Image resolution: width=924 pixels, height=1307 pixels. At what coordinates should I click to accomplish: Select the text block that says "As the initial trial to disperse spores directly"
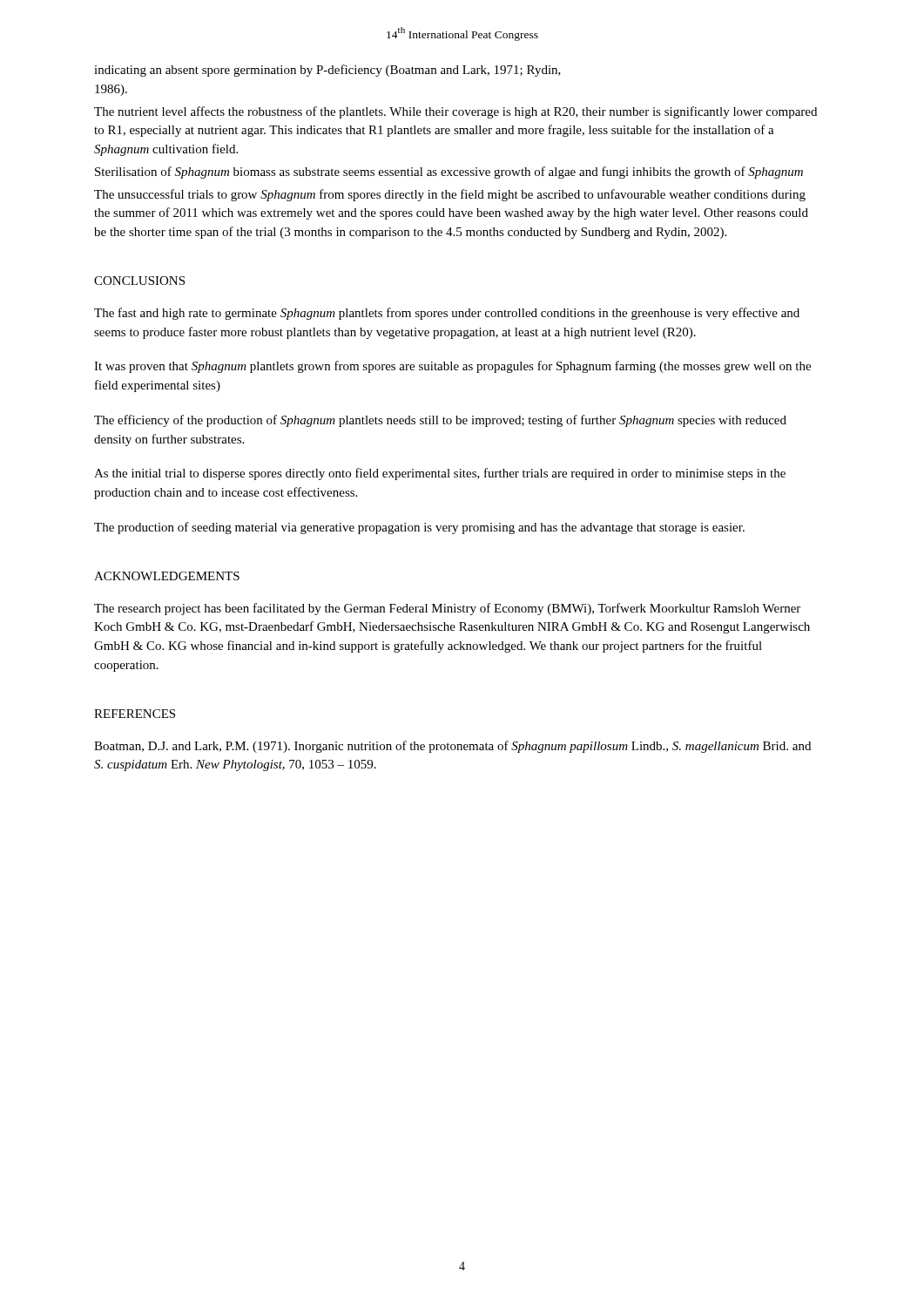pos(457,484)
